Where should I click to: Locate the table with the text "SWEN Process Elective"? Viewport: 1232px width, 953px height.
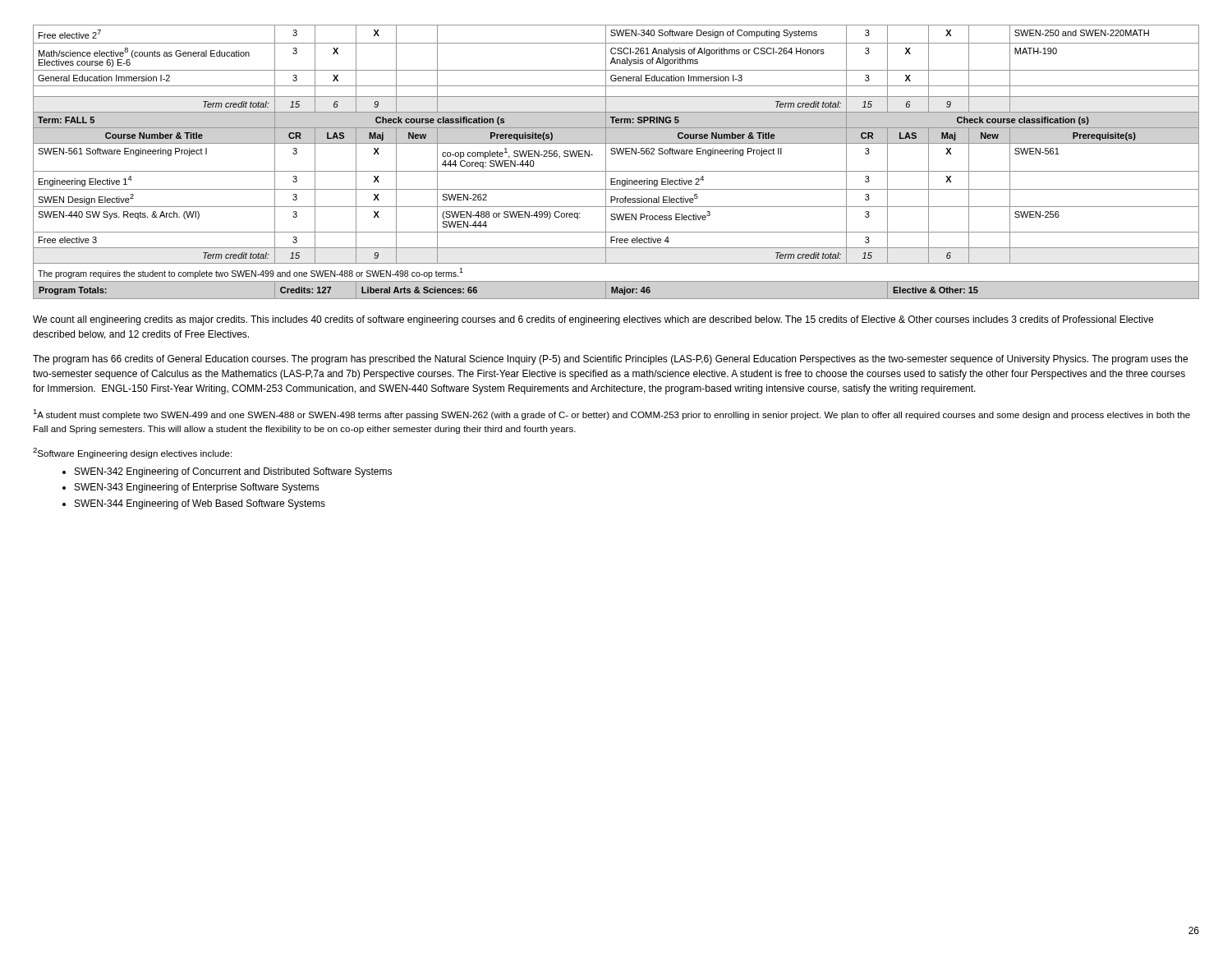[616, 162]
